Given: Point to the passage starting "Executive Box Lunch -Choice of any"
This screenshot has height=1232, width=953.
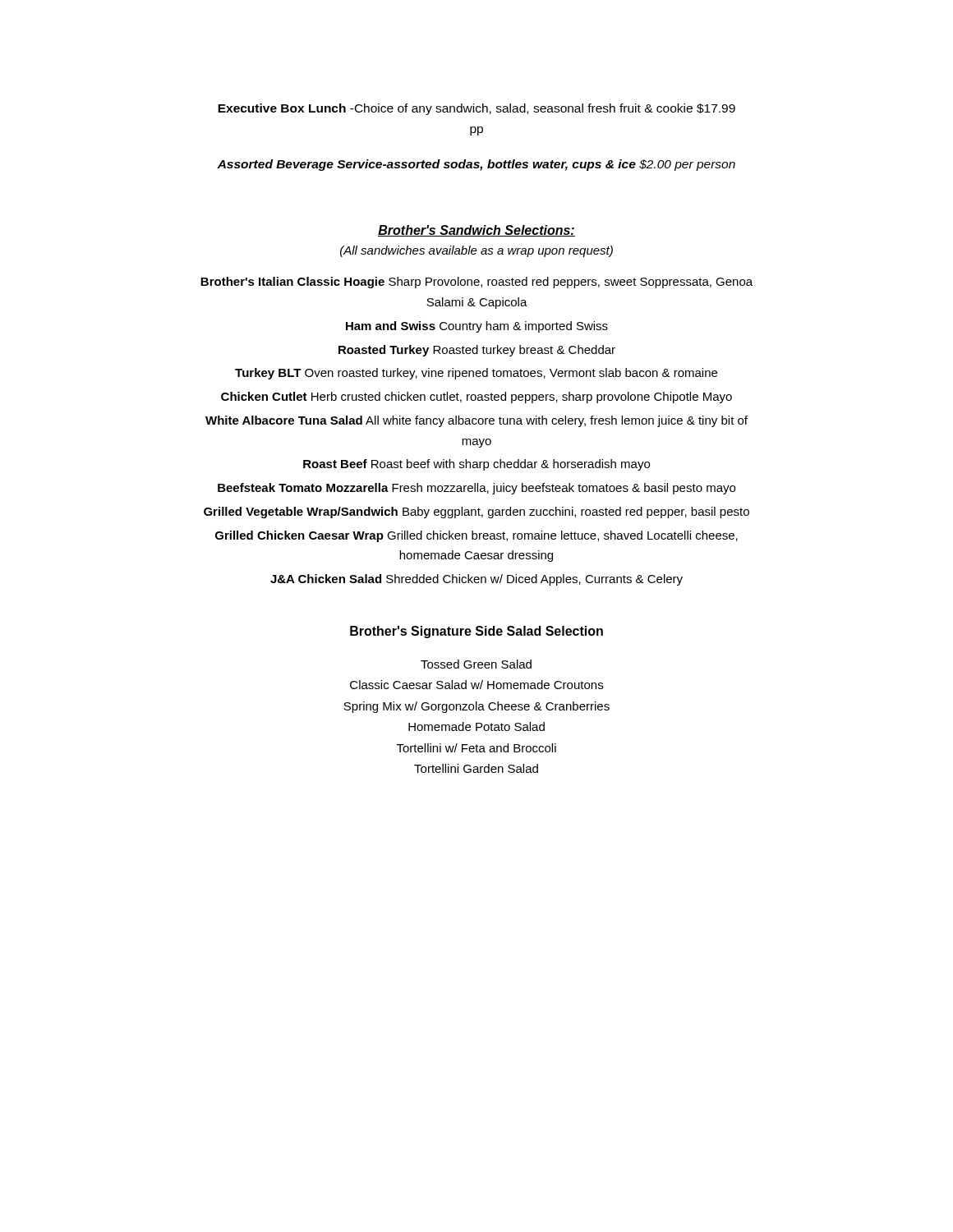Looking at the screenshot, I should (x=476, y=118).
